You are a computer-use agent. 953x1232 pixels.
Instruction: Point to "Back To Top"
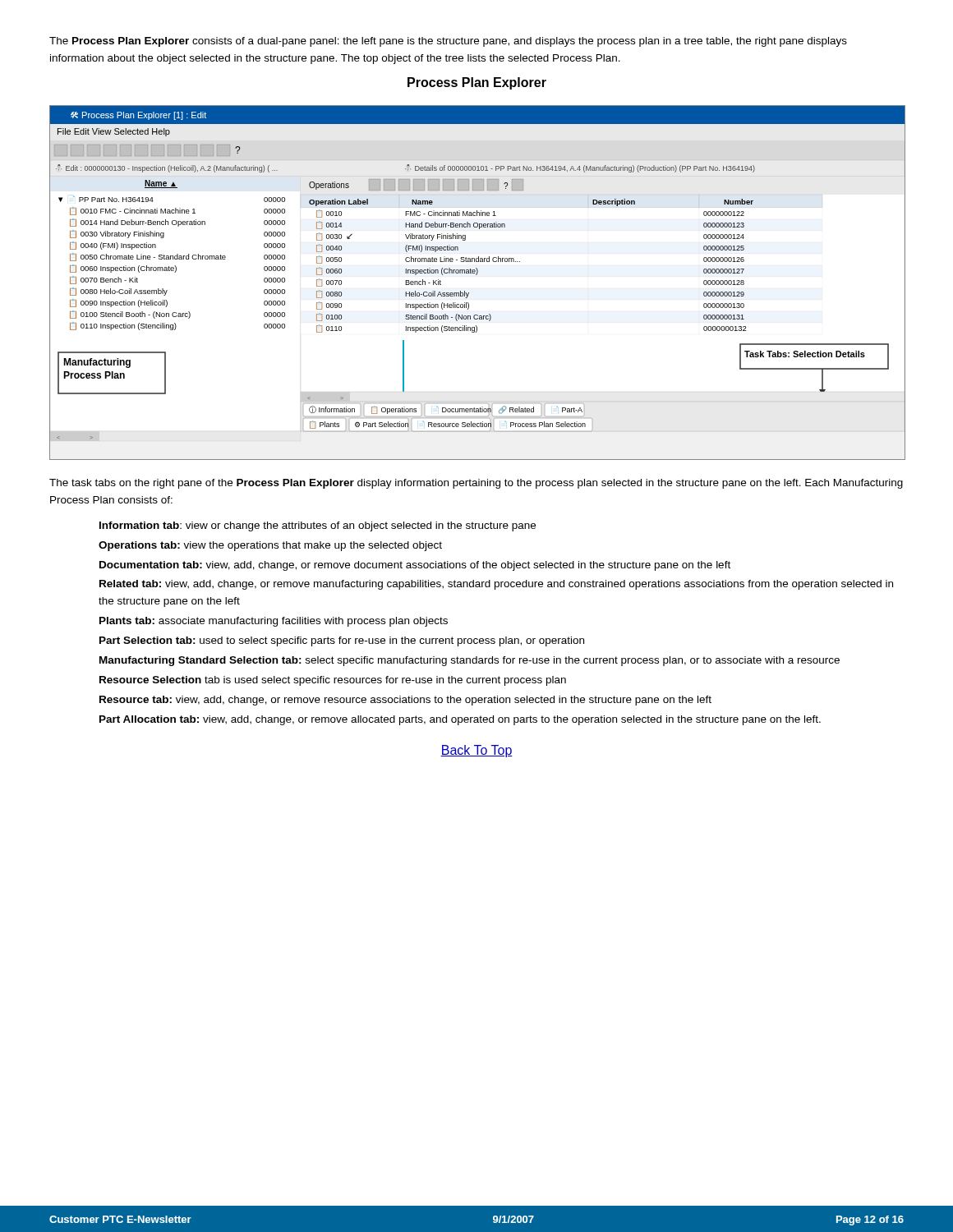click(x=476, y=750)
